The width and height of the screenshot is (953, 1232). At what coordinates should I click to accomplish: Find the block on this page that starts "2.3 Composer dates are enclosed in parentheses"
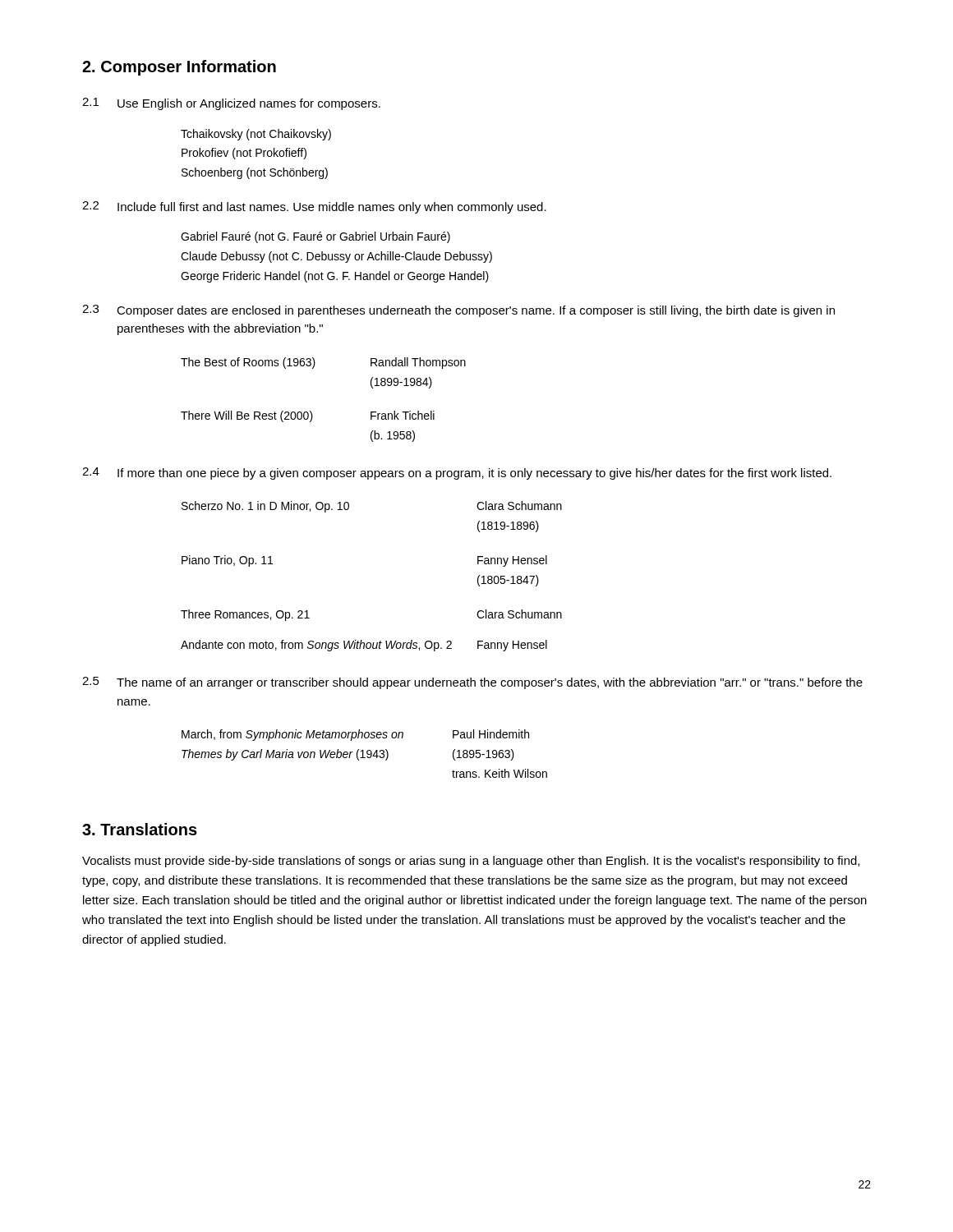click(x=476, y=320)
